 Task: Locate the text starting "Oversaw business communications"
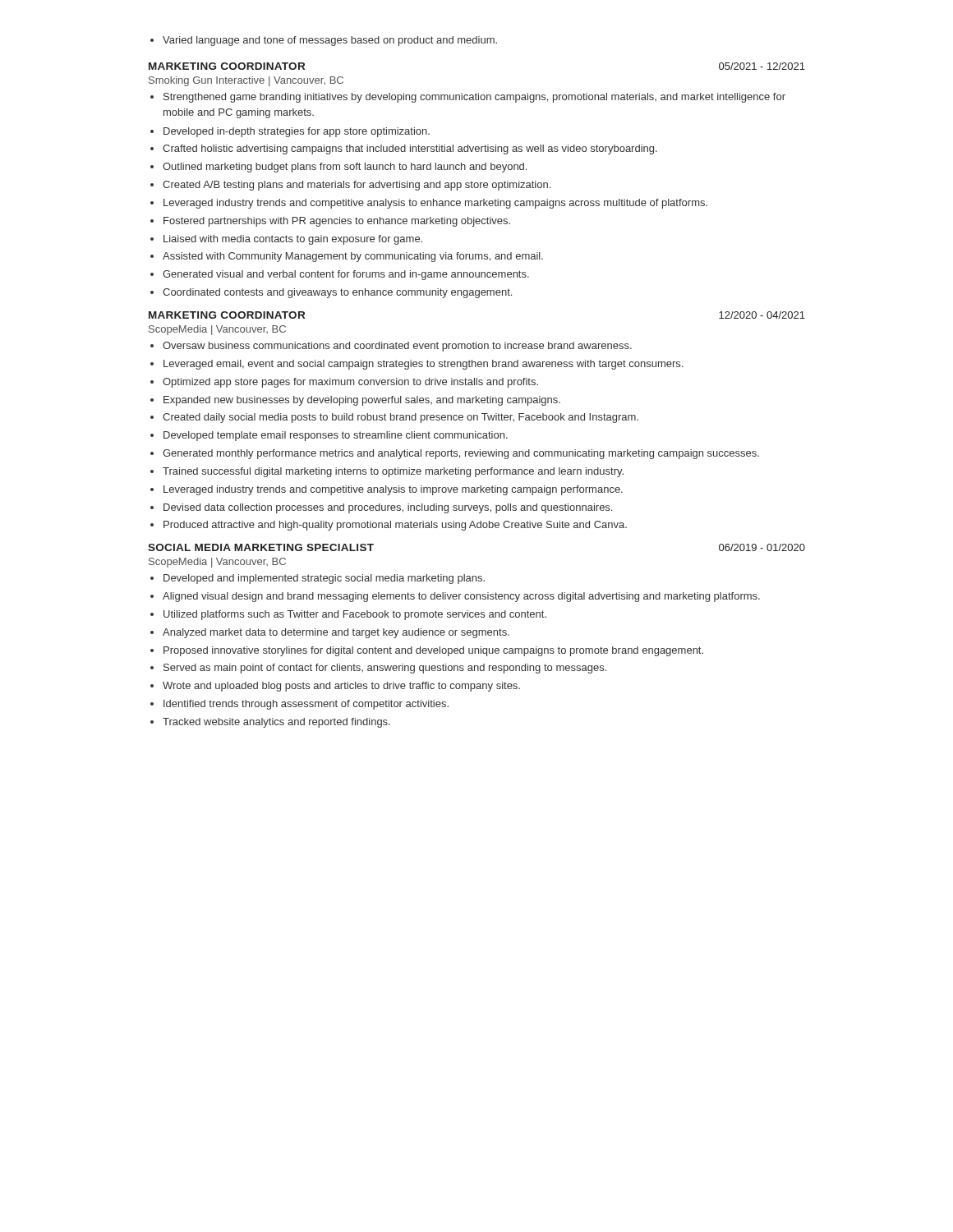click(x=476, y=346)
